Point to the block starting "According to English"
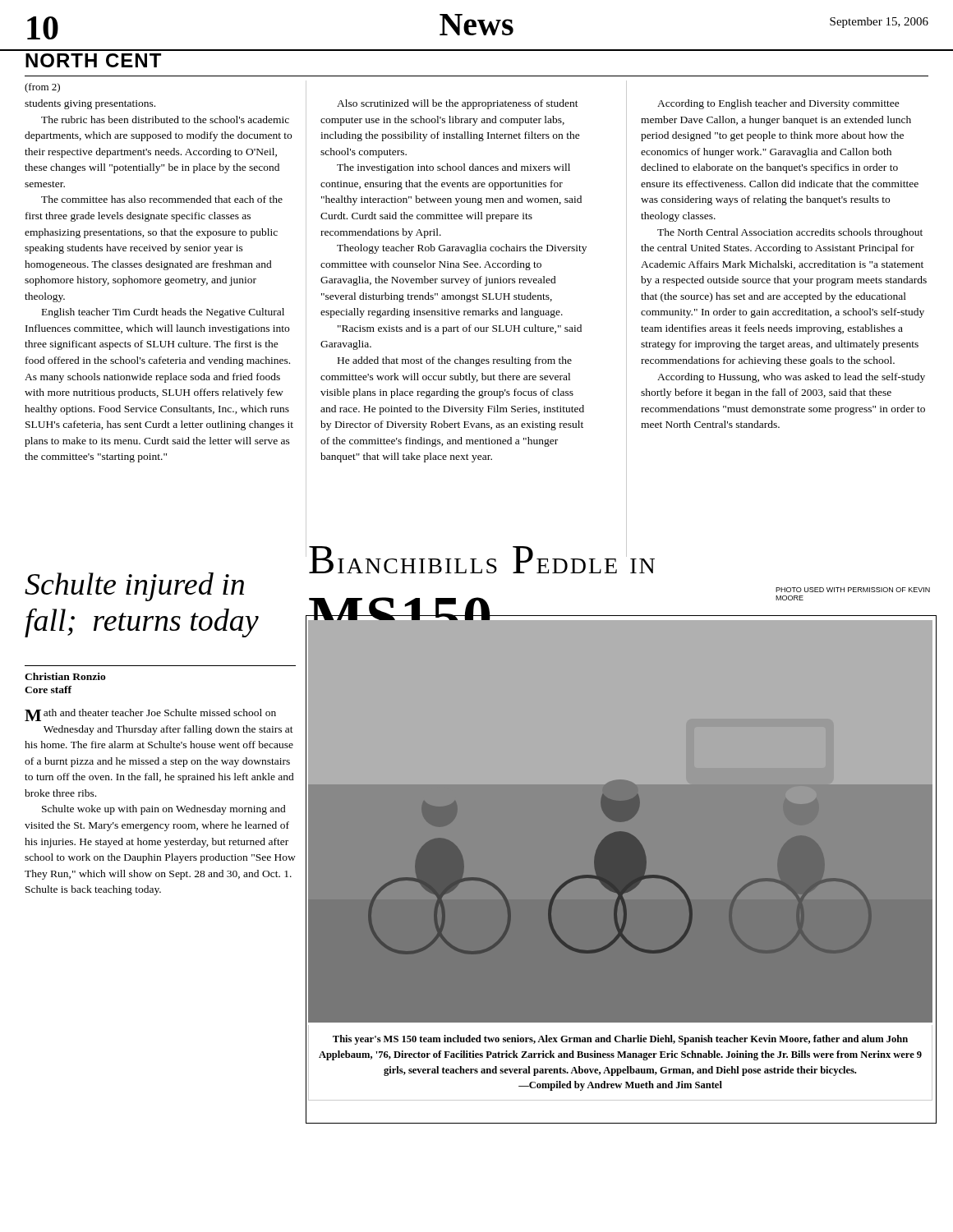953x1232 pixels. [785, 264]
